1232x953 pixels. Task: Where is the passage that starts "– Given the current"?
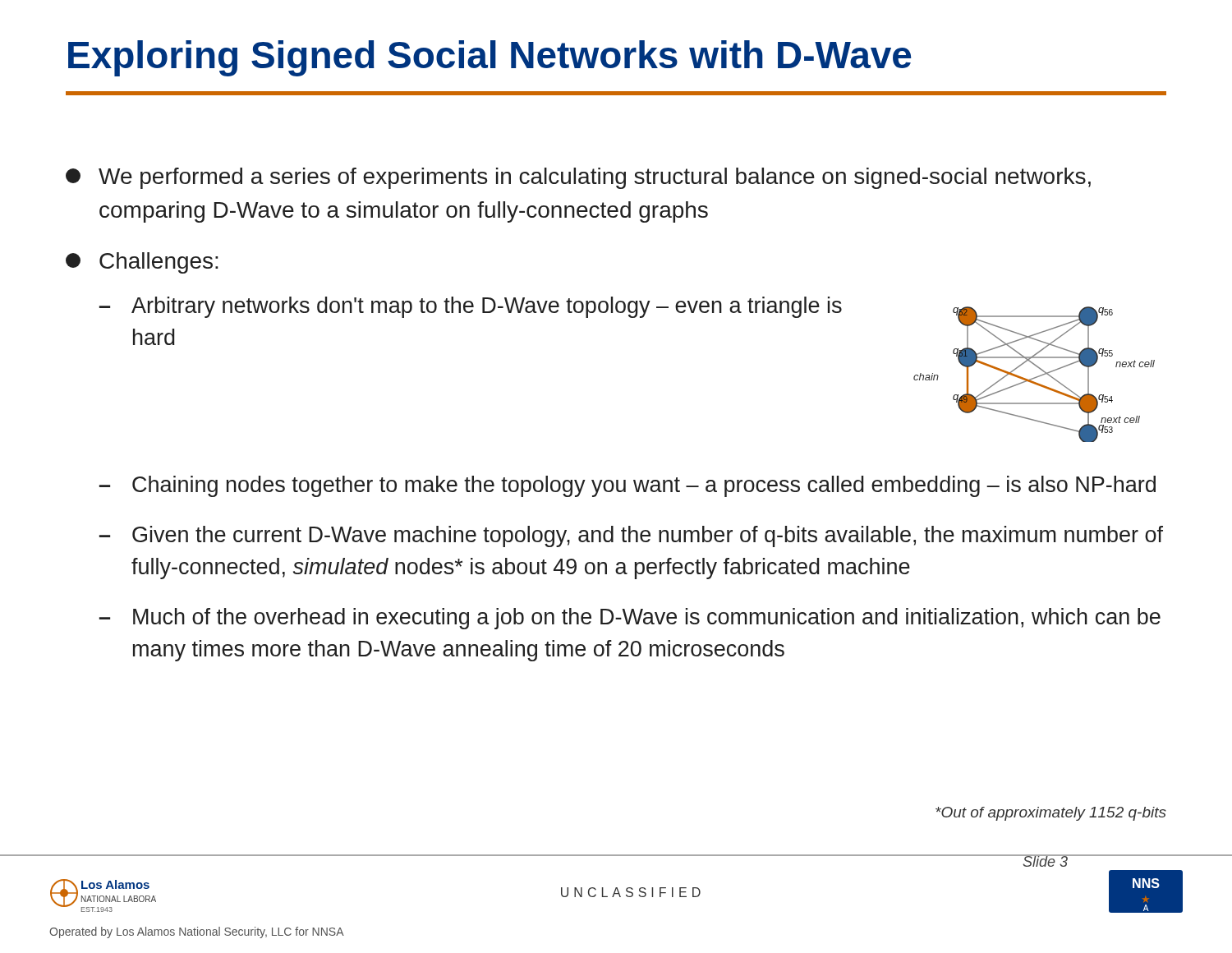632,551
